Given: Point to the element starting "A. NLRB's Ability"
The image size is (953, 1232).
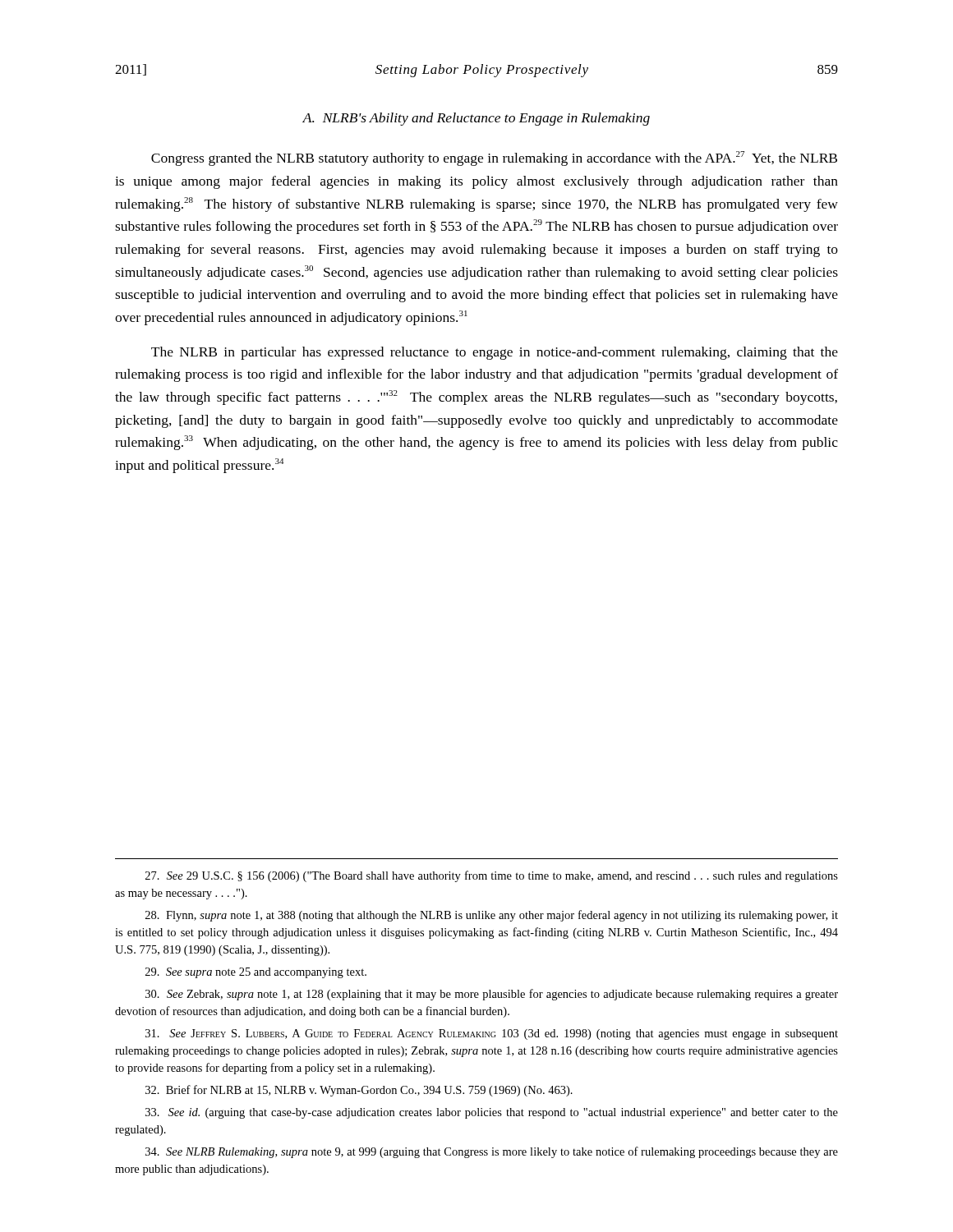Looking at the screenshot, I should (476, 118).
